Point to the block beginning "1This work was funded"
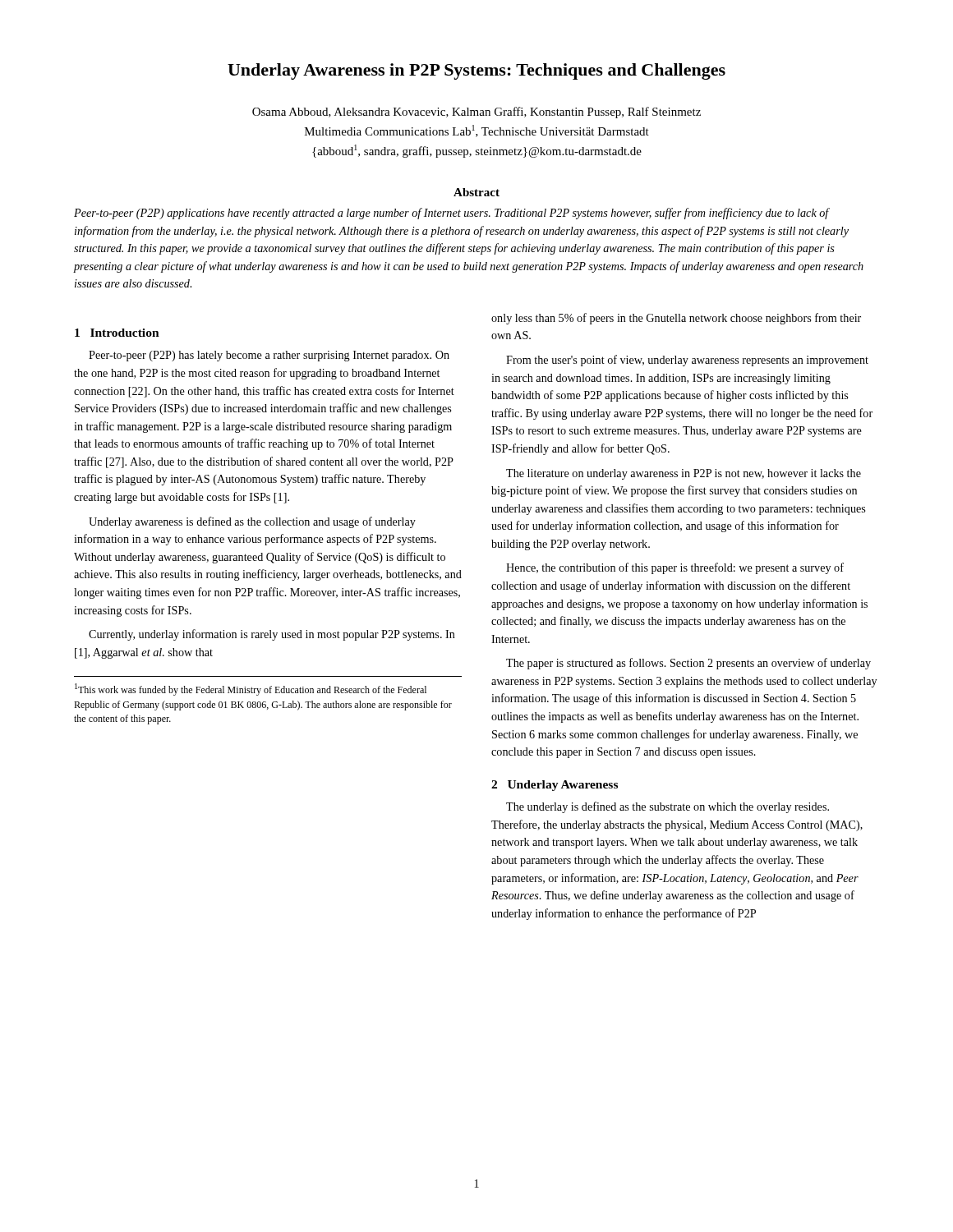The image size is (953, 1232). click(x=263, y=703)
